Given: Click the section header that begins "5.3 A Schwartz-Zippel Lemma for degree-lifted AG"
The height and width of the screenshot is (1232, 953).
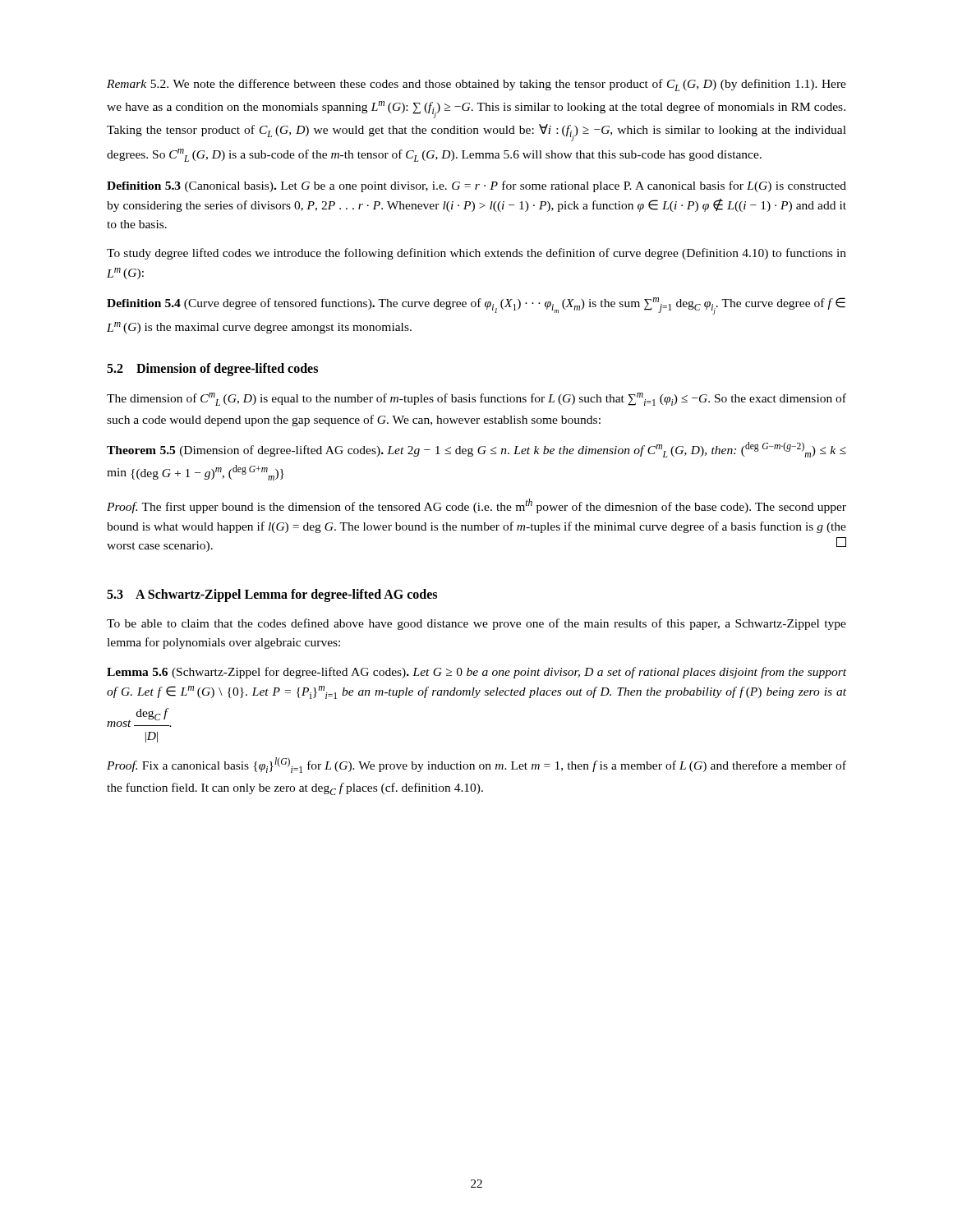Looking at the screenshot, I should (x=272, y=594).
